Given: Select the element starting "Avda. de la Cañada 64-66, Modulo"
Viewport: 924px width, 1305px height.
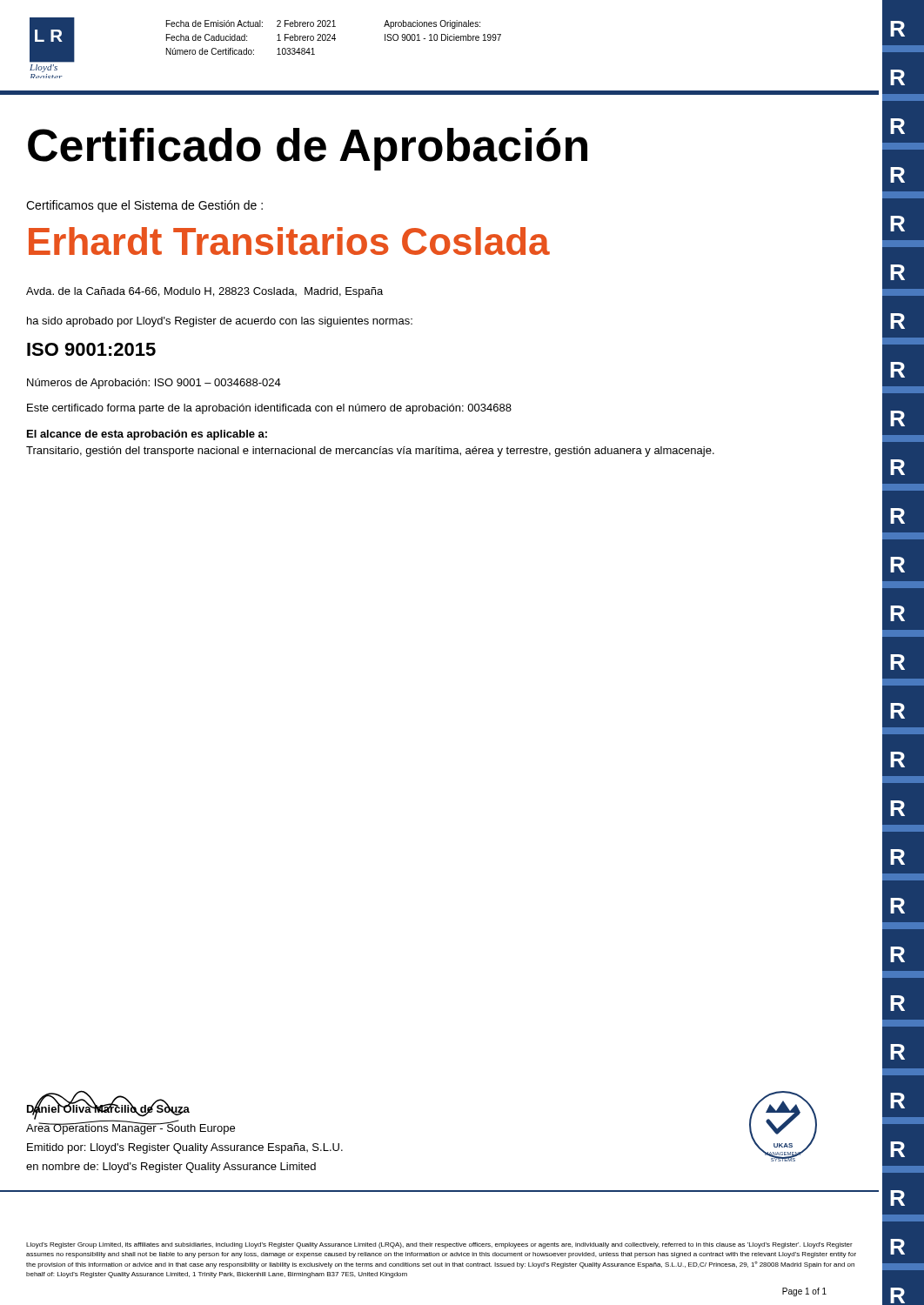Looking at the screenshot, I should [x=205, y=291].
